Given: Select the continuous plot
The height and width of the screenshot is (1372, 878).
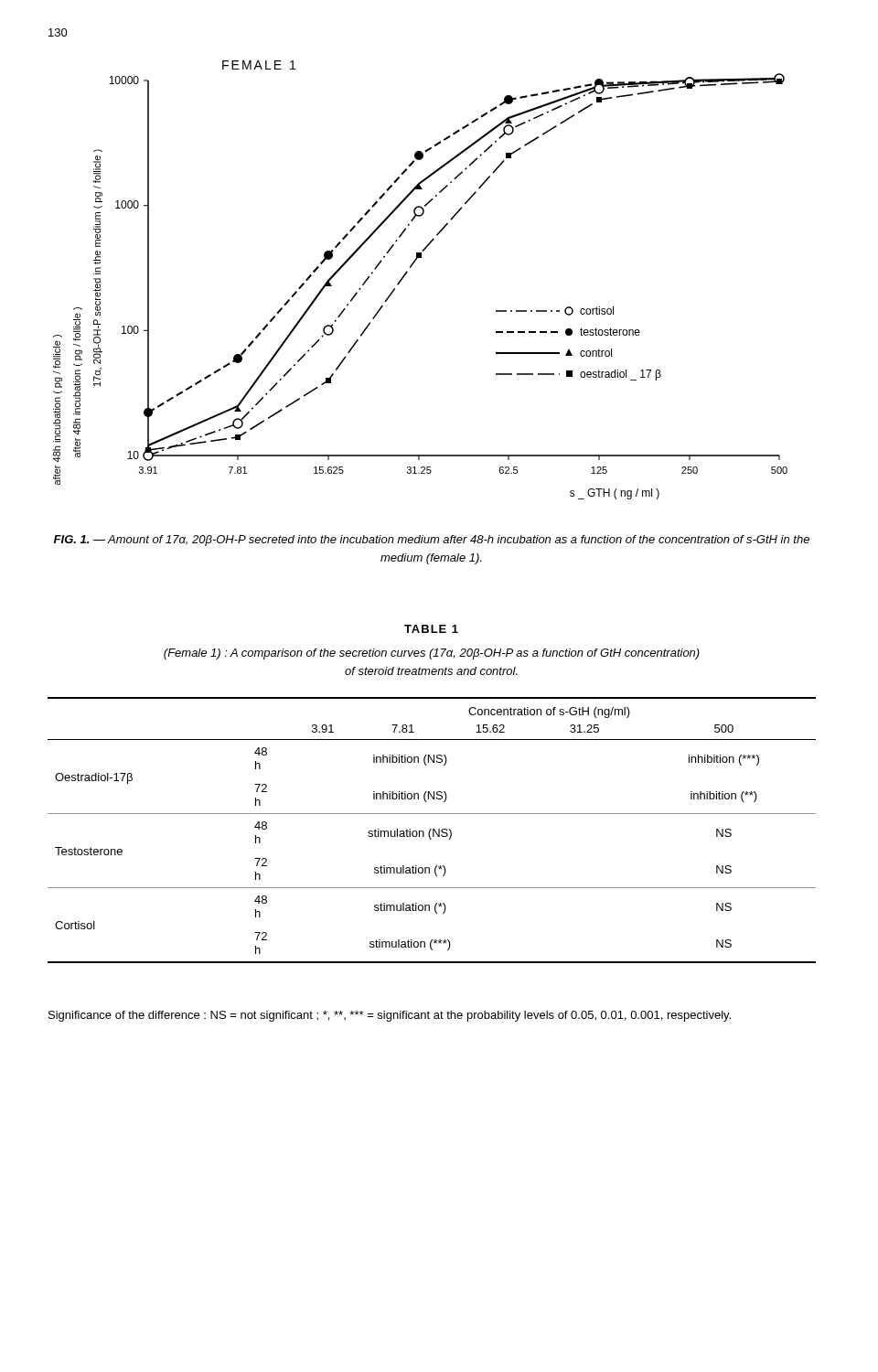Looking at the screenshot, I should point(432,282).
